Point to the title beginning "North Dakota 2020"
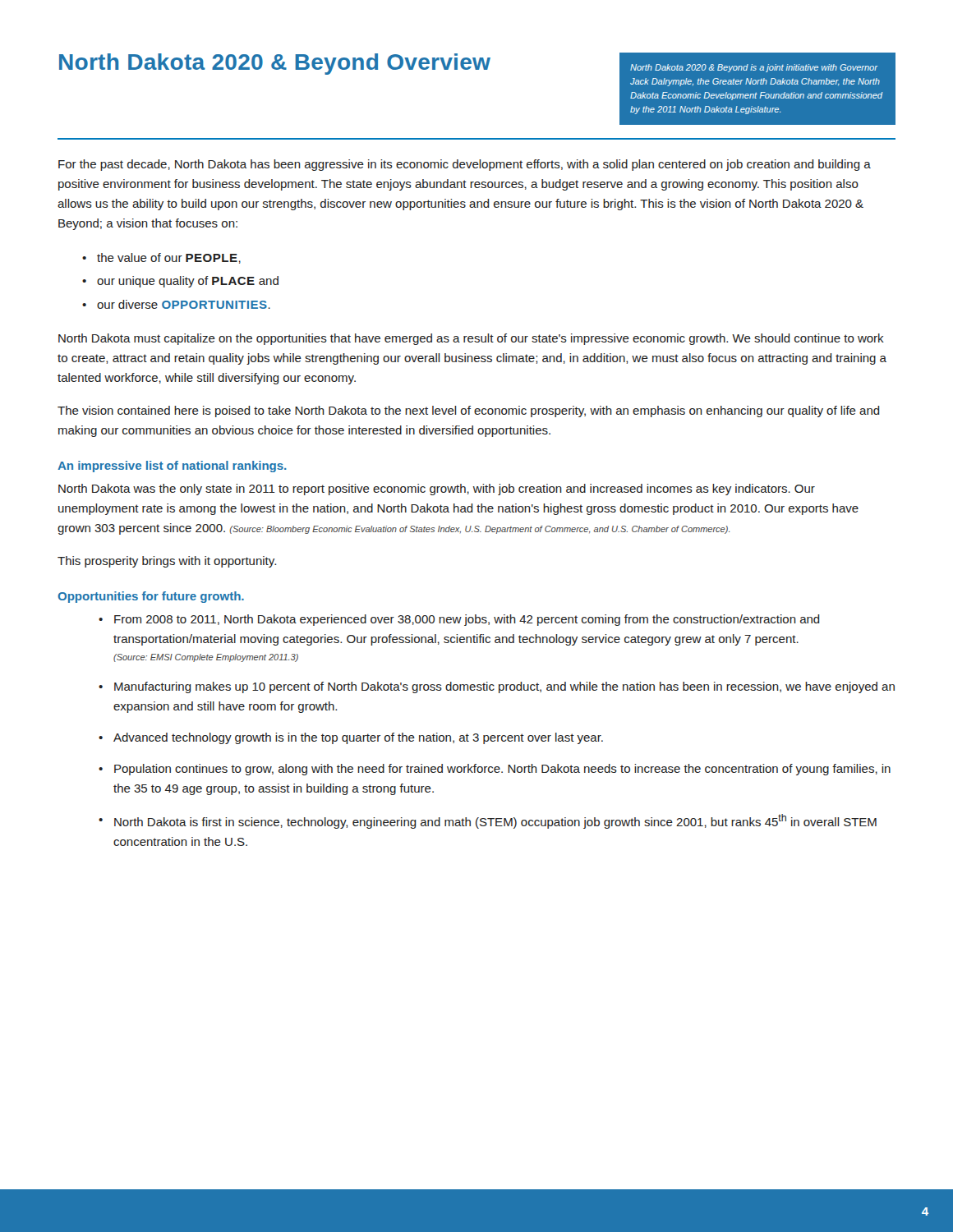 476,87
